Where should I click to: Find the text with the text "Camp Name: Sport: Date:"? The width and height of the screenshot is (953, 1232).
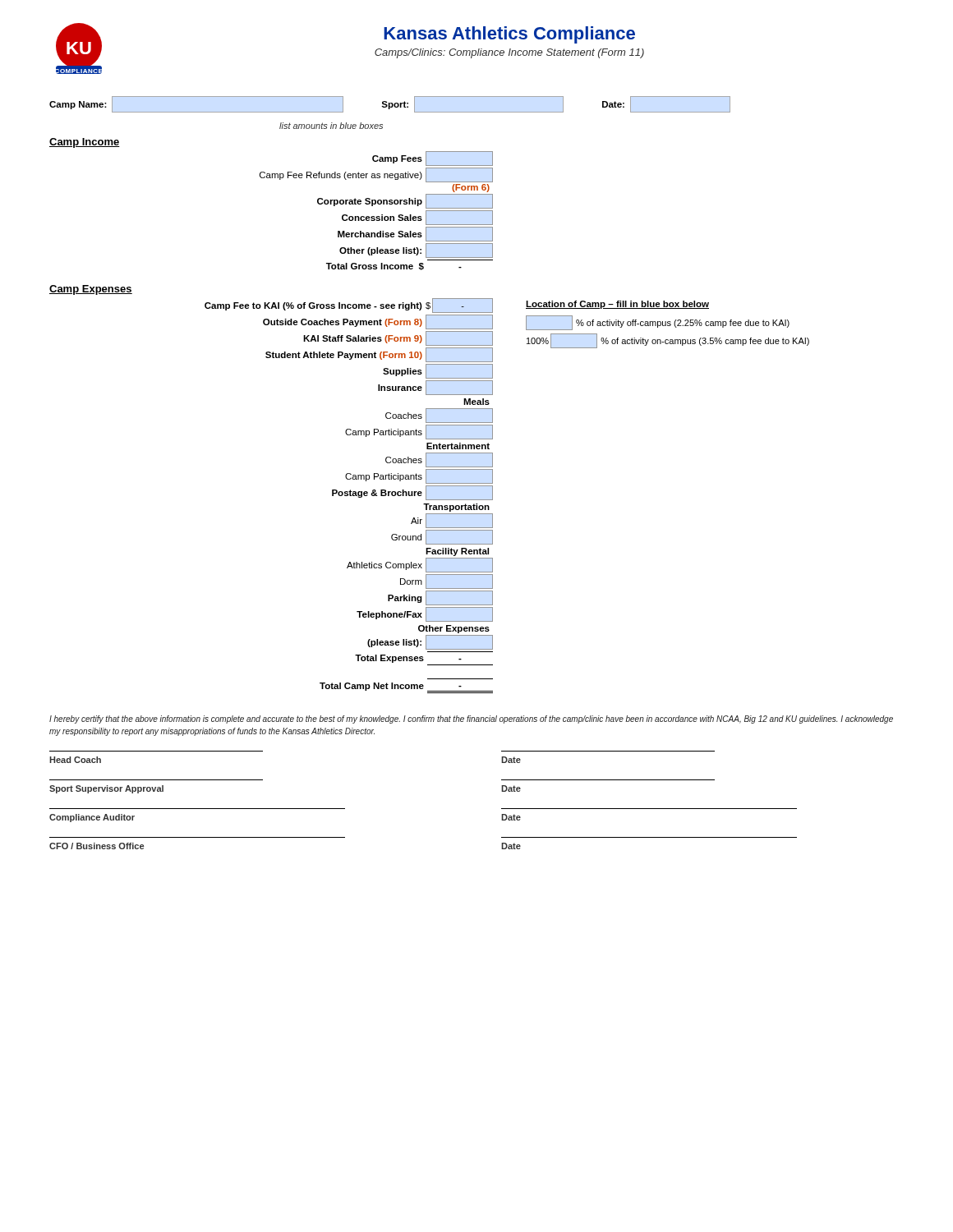(x=390, y=104)
